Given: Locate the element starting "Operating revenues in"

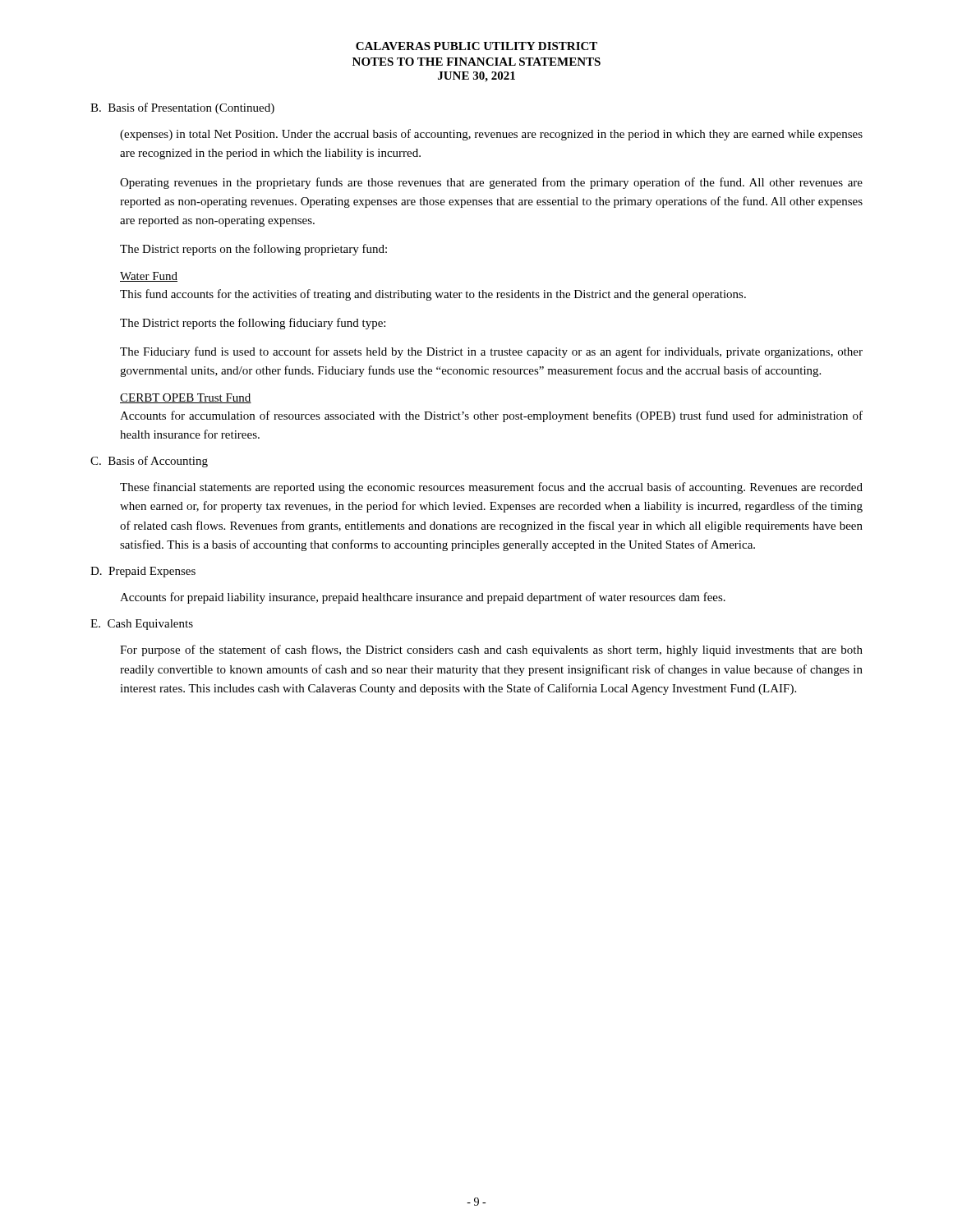Looking at the screenshot, I should [x=491, y=201].
